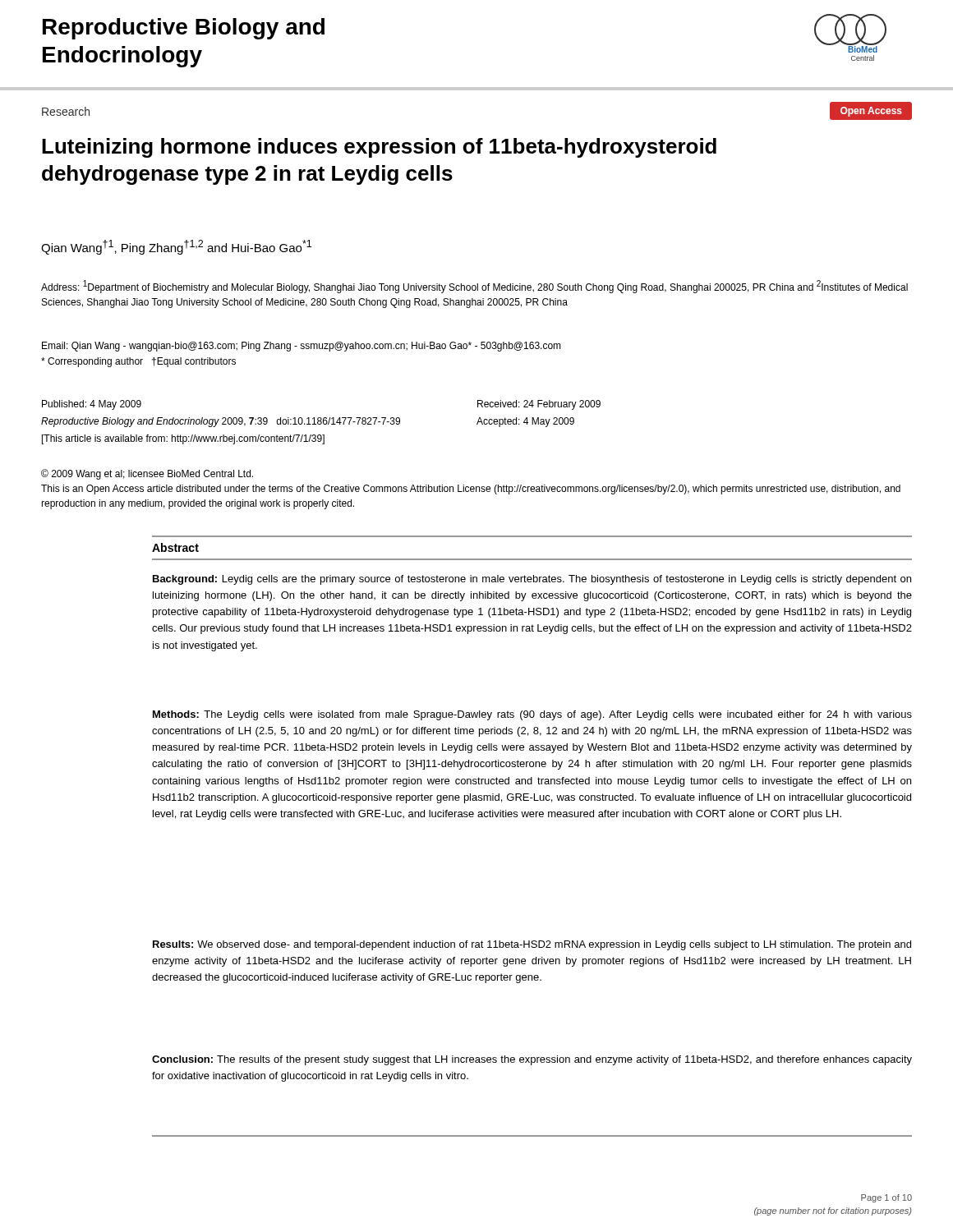Find the block on this page that starts "Qian Wang†1, Ping Zhang†1,2"

point(176,246)
